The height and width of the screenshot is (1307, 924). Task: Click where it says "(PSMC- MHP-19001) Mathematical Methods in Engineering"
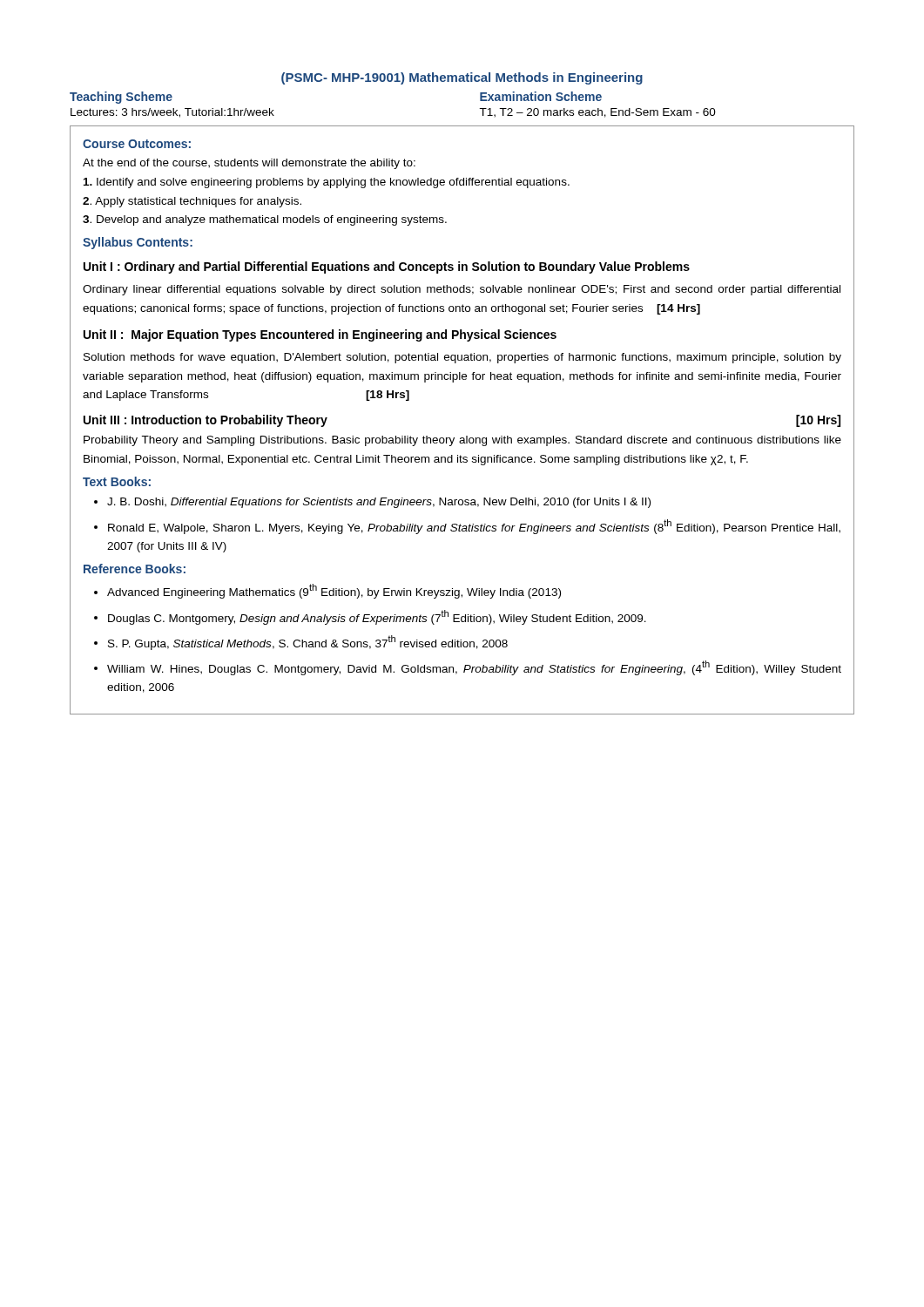click(462, 77)
